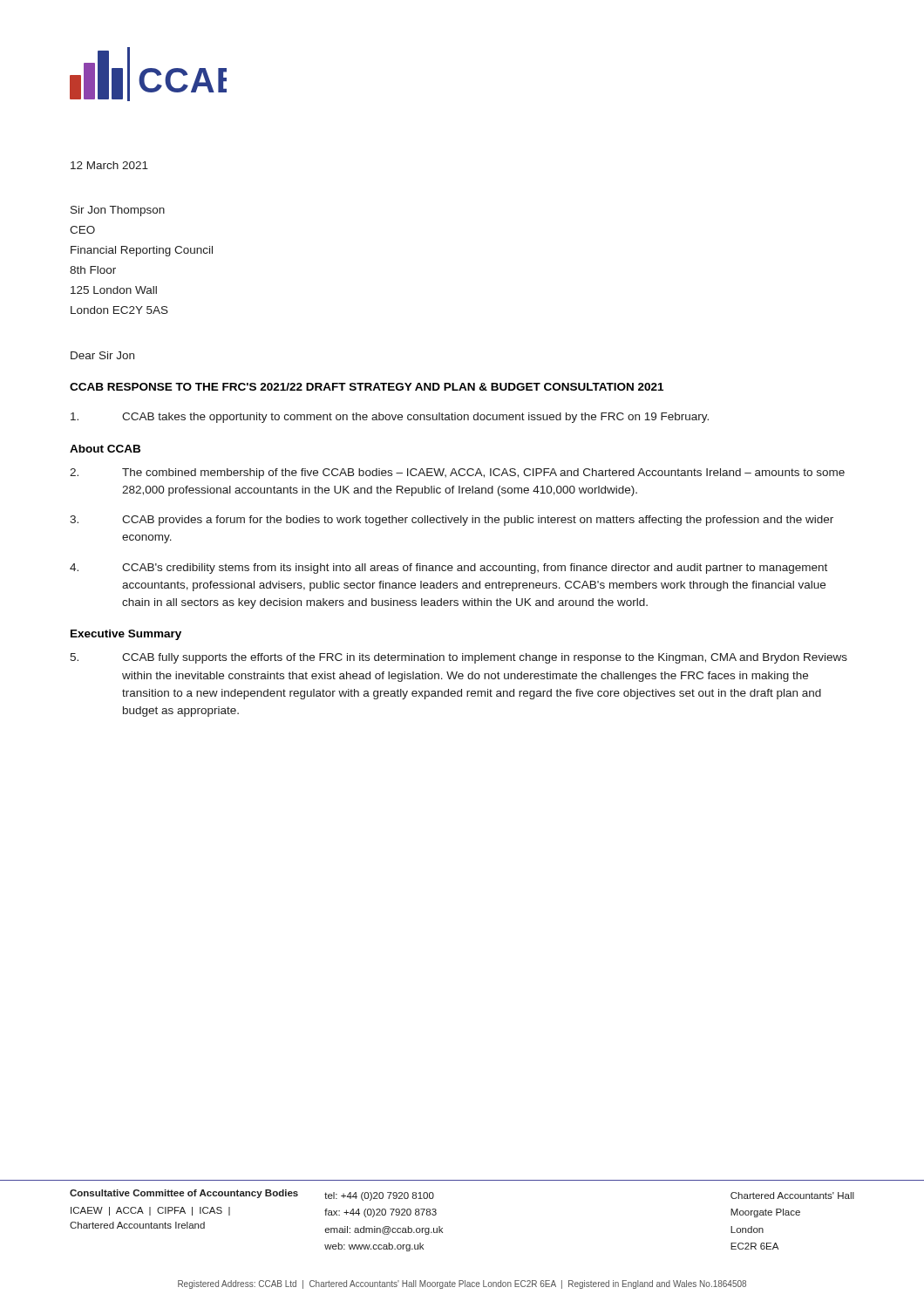Find the text block that says "CCAB fully supports the efforts of the"
The image size is (924, 1308).
[462, 684]
